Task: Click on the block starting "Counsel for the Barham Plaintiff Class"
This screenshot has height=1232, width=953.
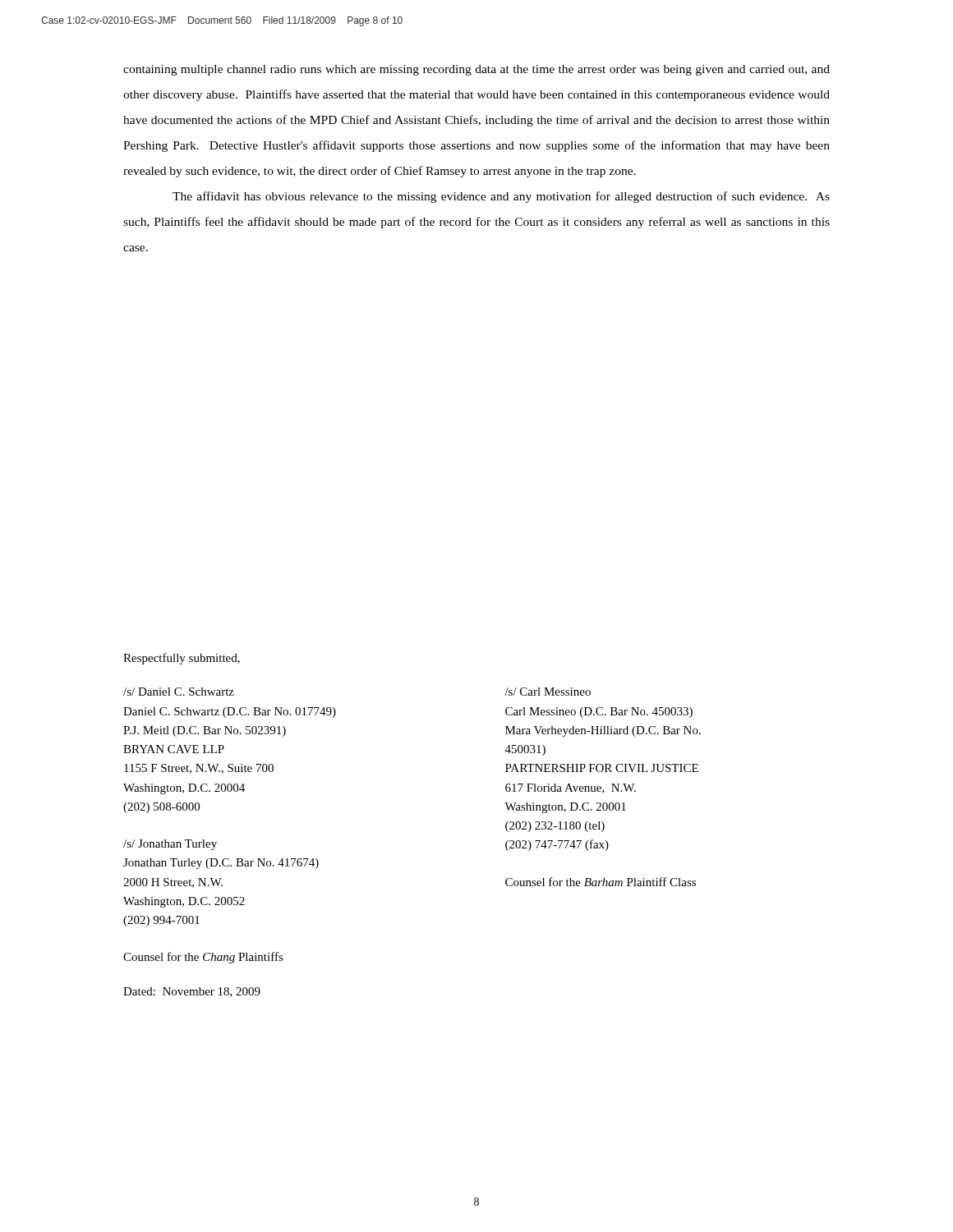Action: pos(601,882)
